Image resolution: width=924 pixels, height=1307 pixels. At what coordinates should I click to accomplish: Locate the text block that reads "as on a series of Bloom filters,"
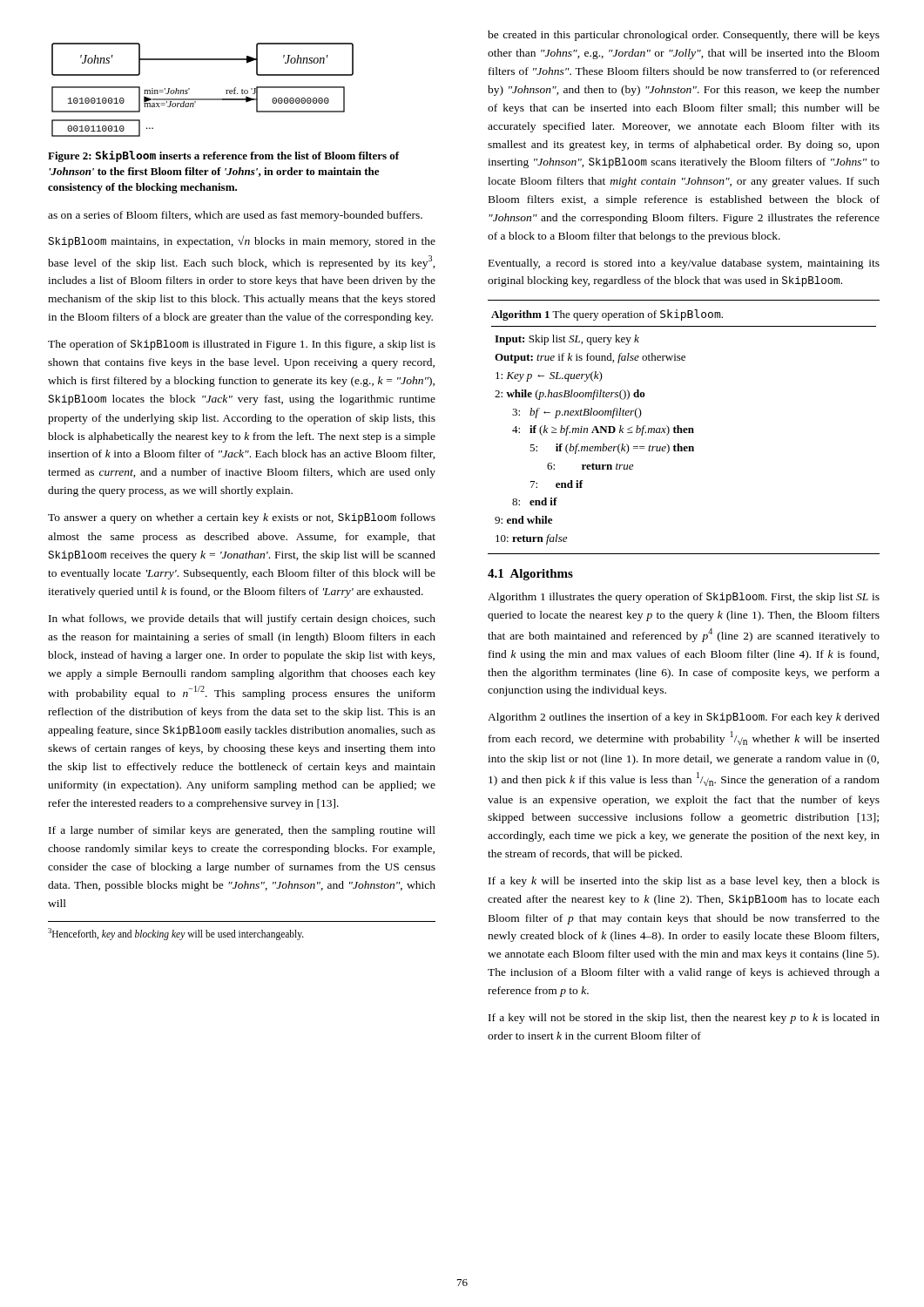[235, 214]
